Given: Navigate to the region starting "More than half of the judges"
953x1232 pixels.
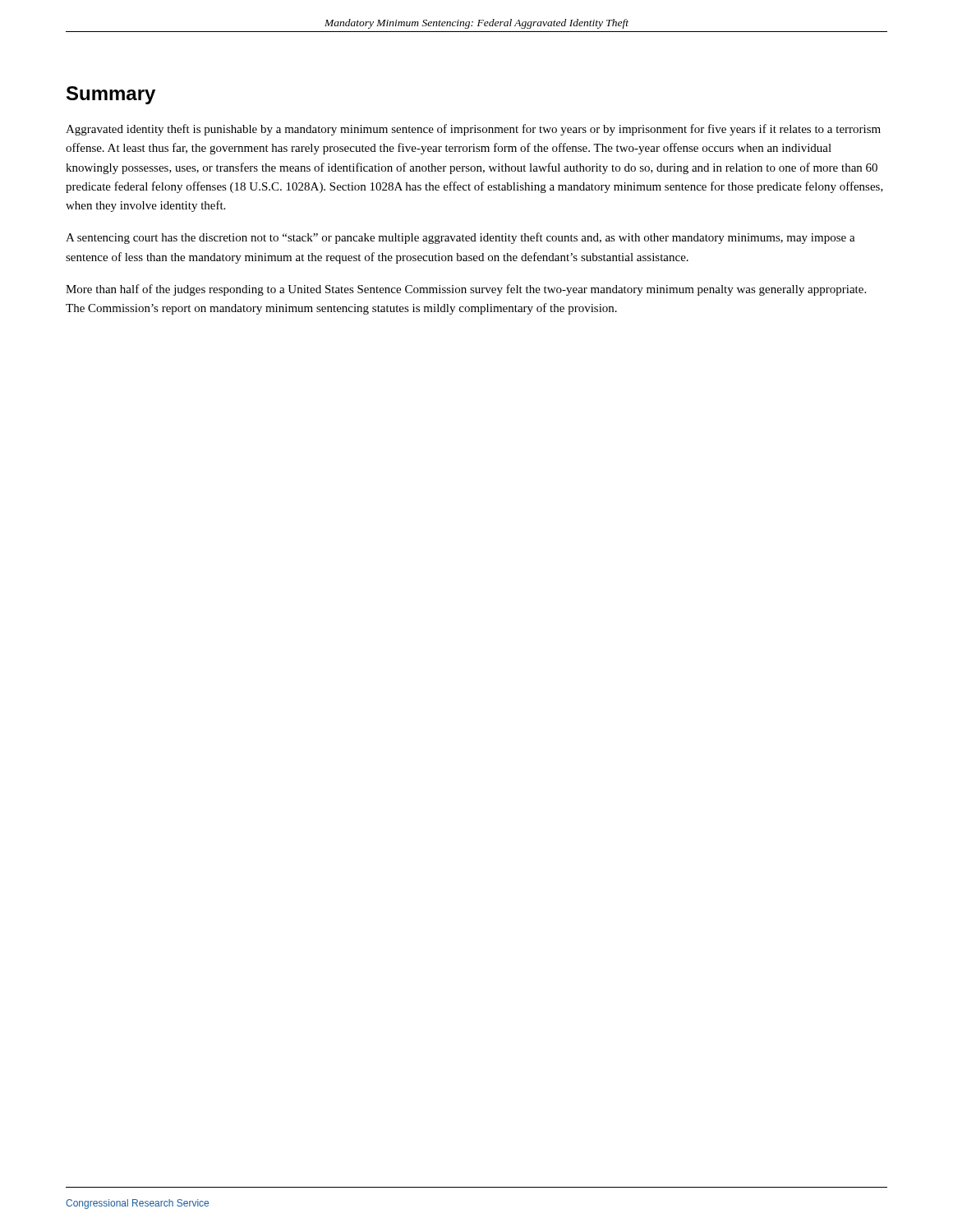Looking at the screenshot, I should point(466,298).
